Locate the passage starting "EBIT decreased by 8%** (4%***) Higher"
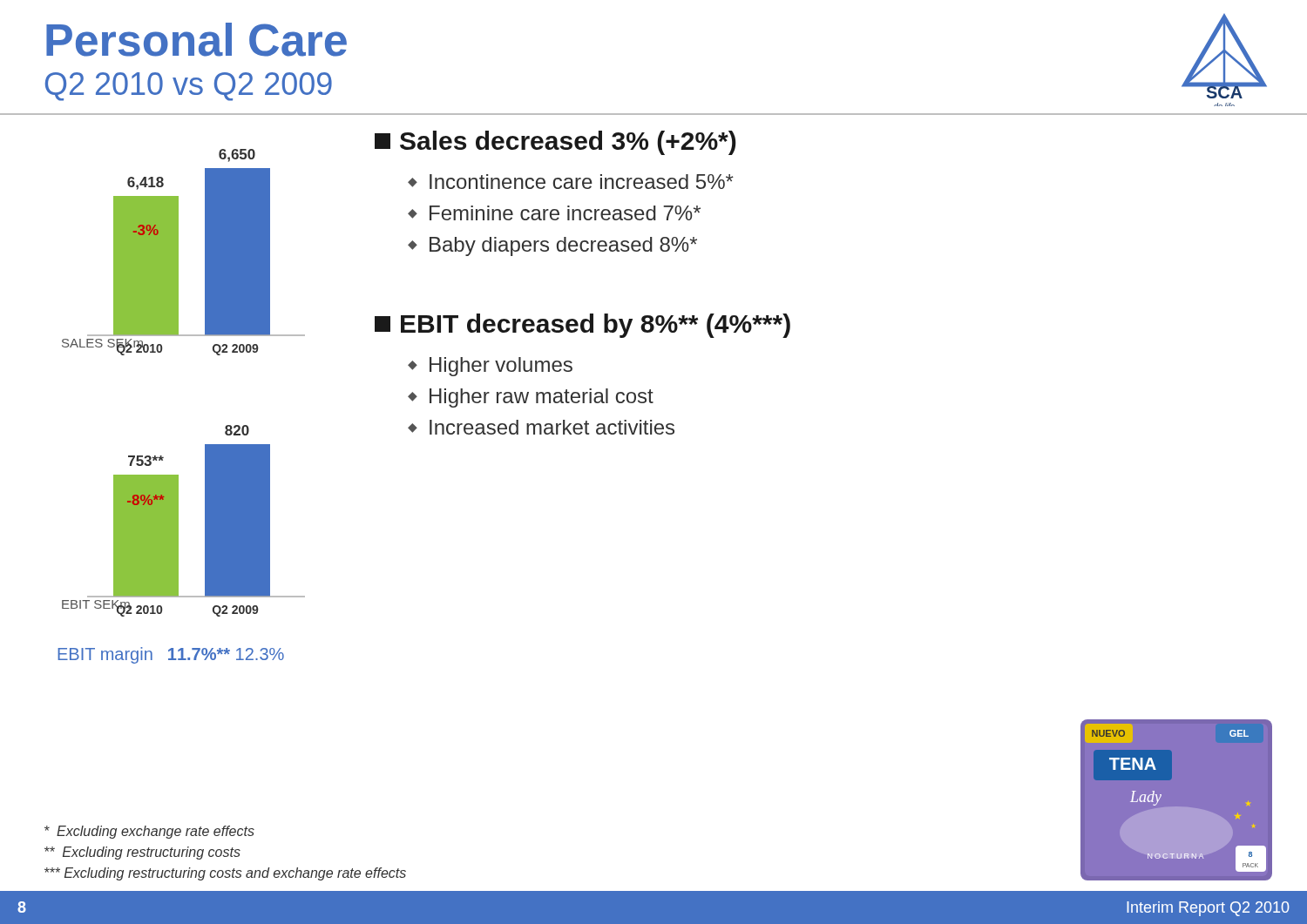Screen dimensions: 924x1307 point(582,326)
